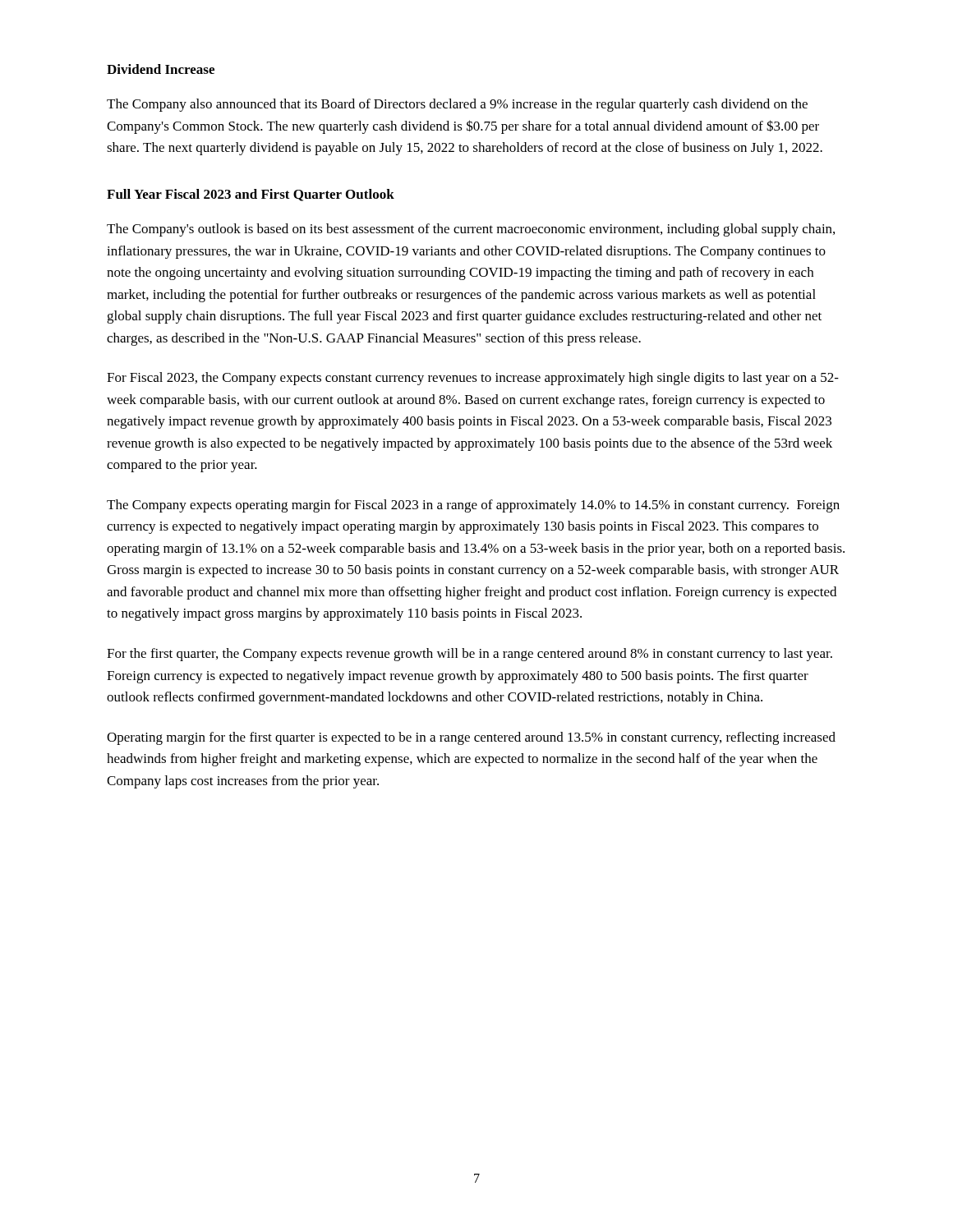This screenshot has width=953, height=1232.
Task: Select the text block with the text "The Company also announced that its"
Action: [465, 126]
